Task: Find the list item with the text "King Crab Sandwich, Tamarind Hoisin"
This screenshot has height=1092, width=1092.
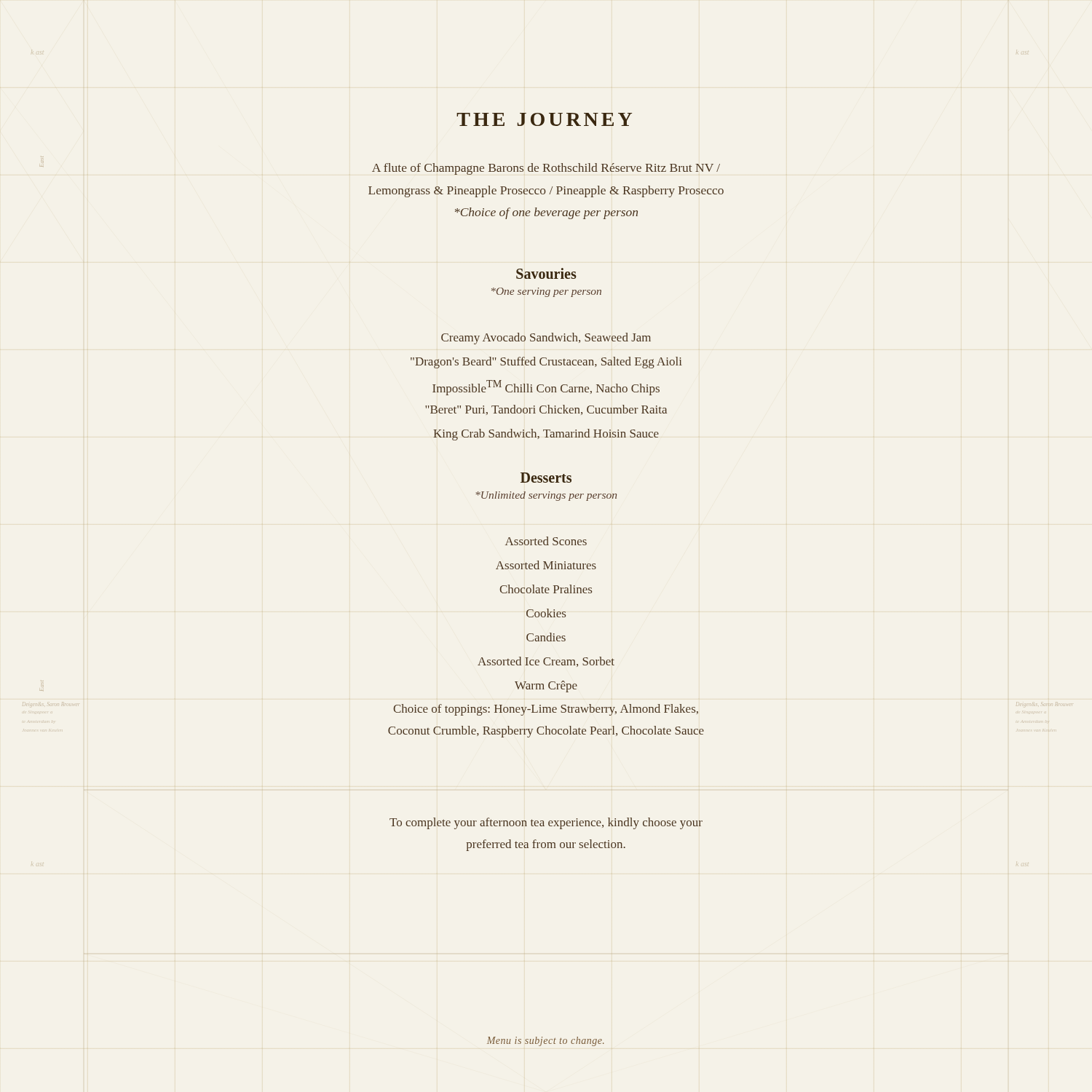Action: pos(546,434)
